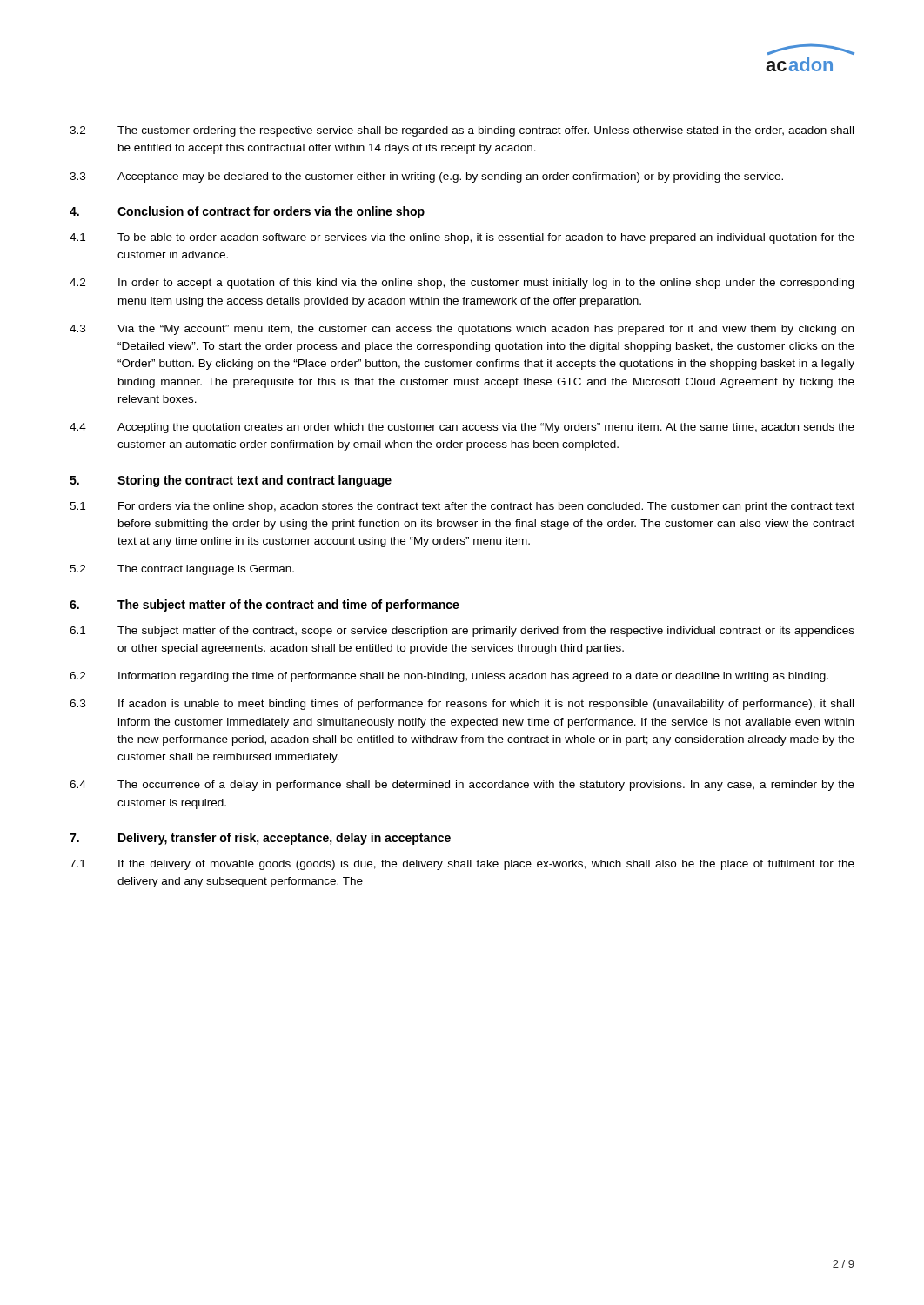Image resolution: width=924 pixels, height=1305 pixels.
Task: Point to the block starting "1 To be able to order acadon software"
Action: click(462, 246)
